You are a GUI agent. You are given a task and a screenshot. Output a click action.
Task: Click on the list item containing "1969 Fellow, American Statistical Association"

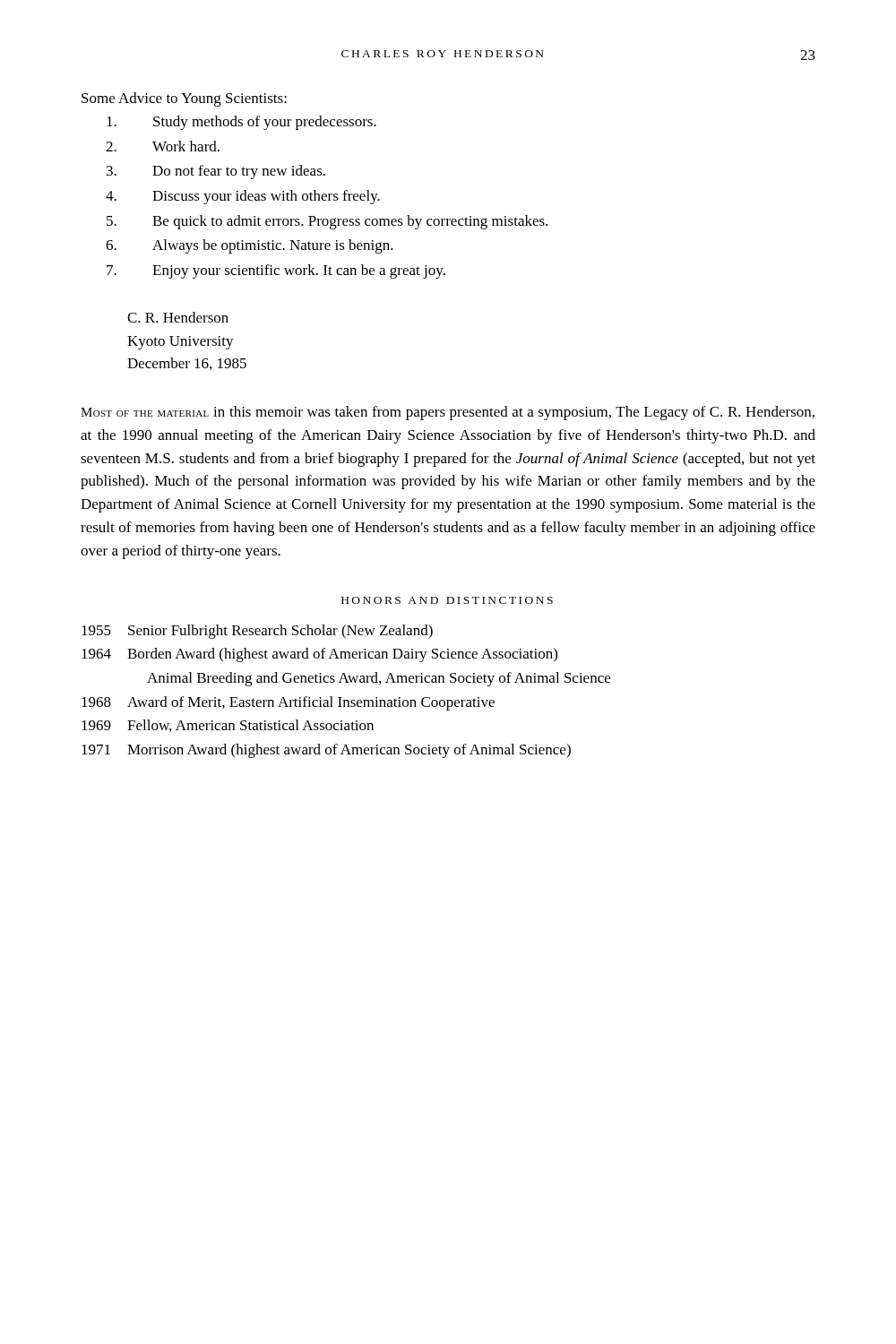tap(228, 726)
